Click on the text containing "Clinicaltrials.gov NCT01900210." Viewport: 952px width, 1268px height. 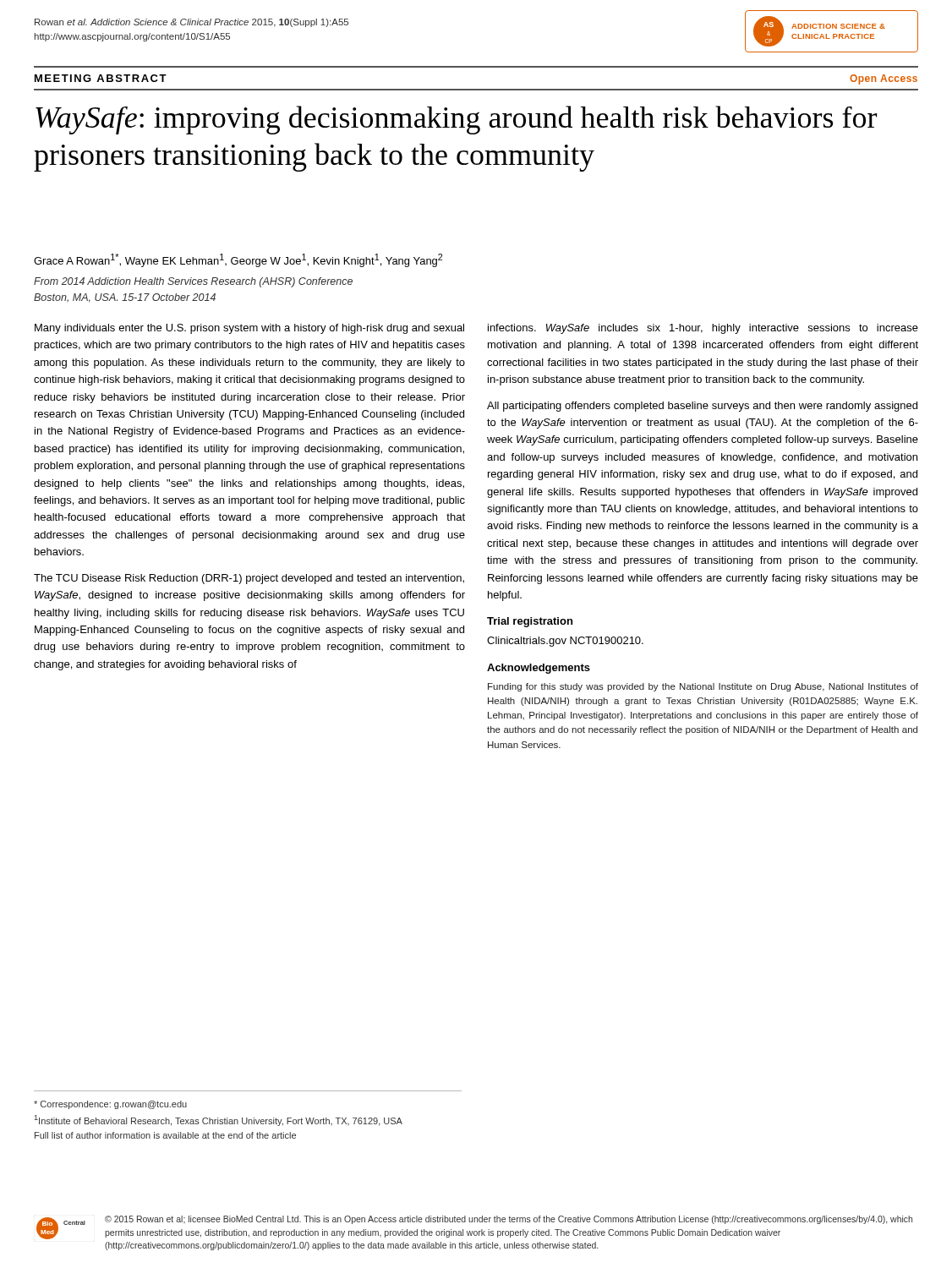[565, 640]
